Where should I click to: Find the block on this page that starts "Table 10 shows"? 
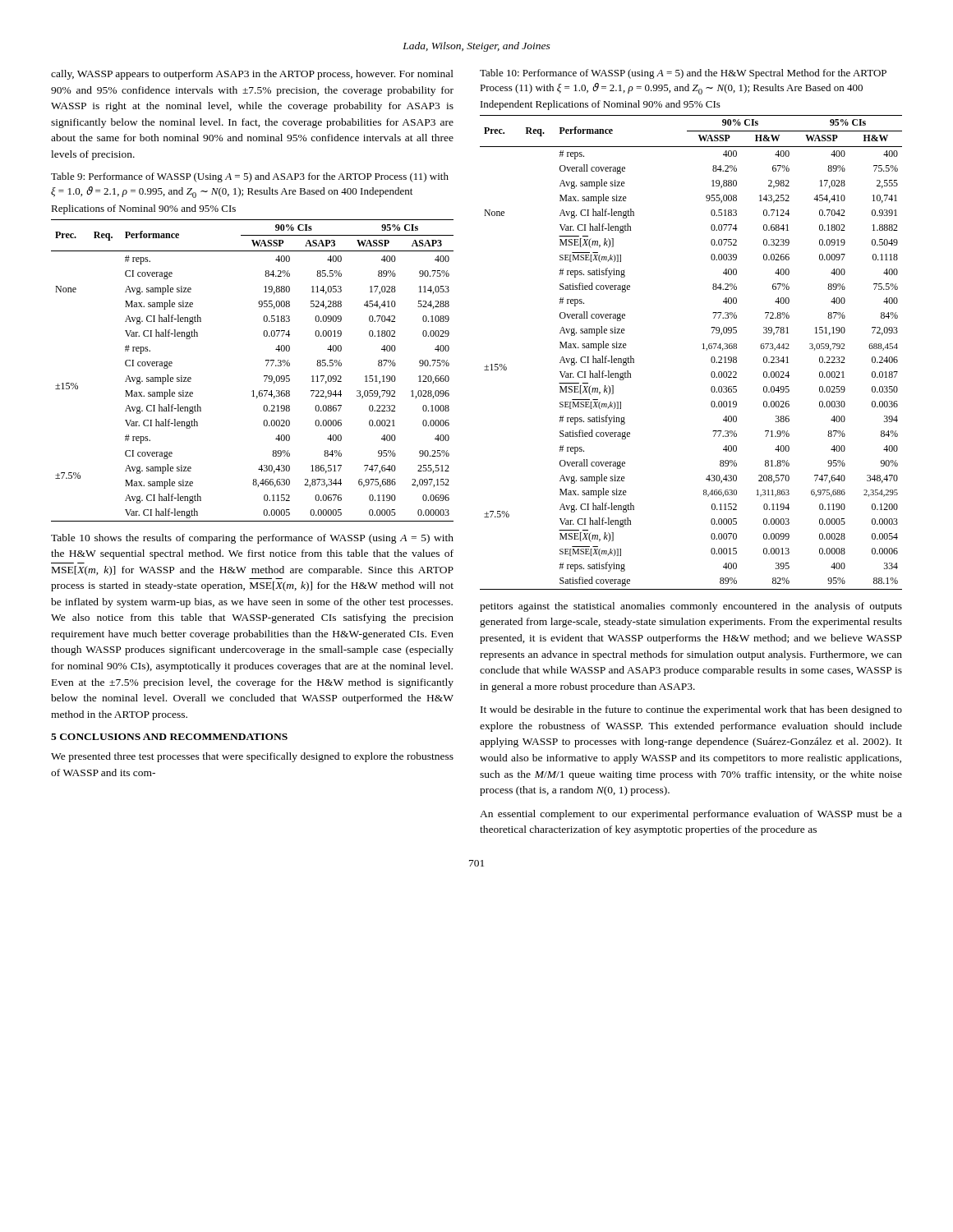252,626
